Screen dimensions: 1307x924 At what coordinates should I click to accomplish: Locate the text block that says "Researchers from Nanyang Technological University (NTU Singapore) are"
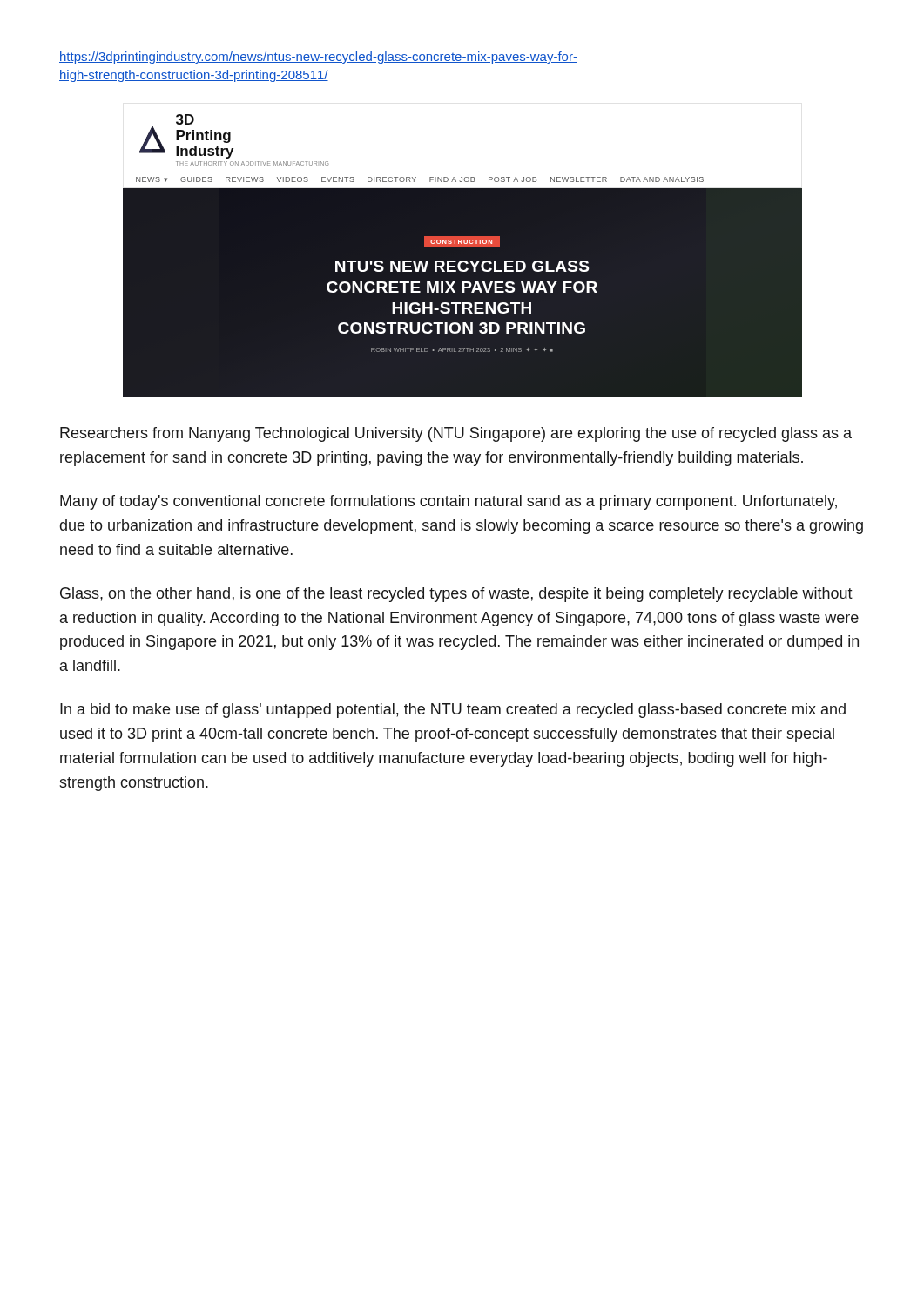tap(456, 445)
